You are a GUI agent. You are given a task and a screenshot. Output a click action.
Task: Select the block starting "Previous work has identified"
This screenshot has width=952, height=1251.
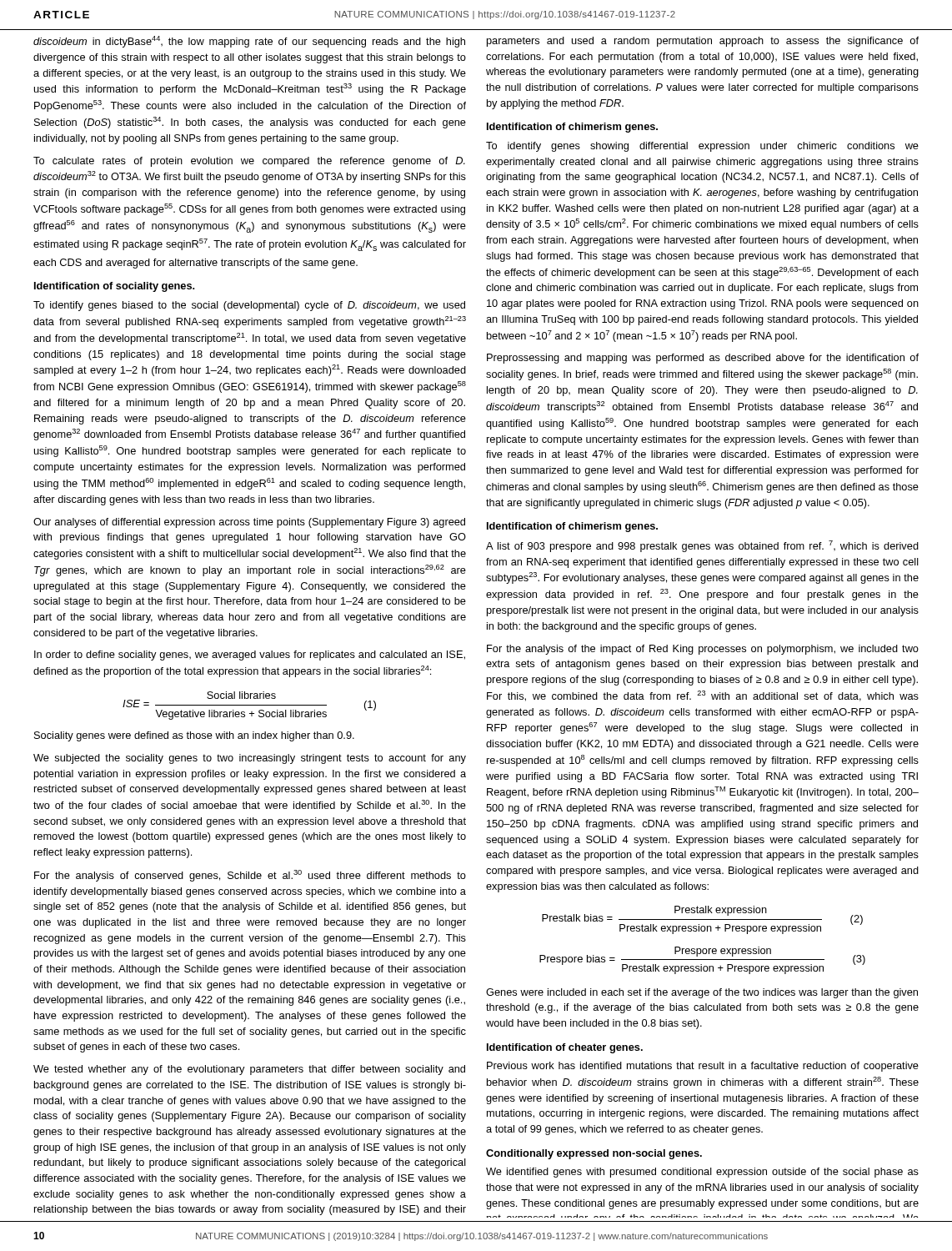(702, 1098)
